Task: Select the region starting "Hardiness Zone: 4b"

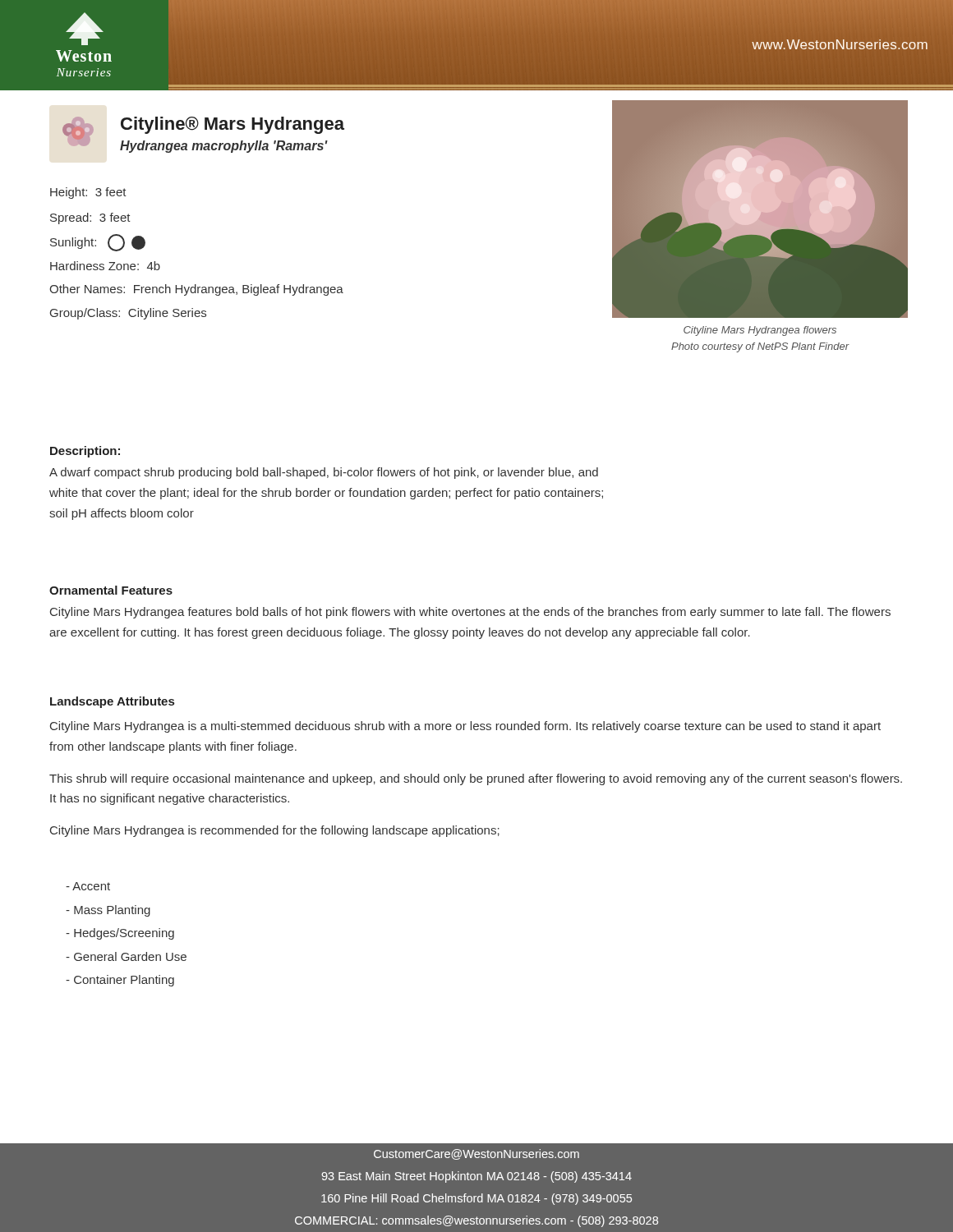Action: tap(105, 265)
